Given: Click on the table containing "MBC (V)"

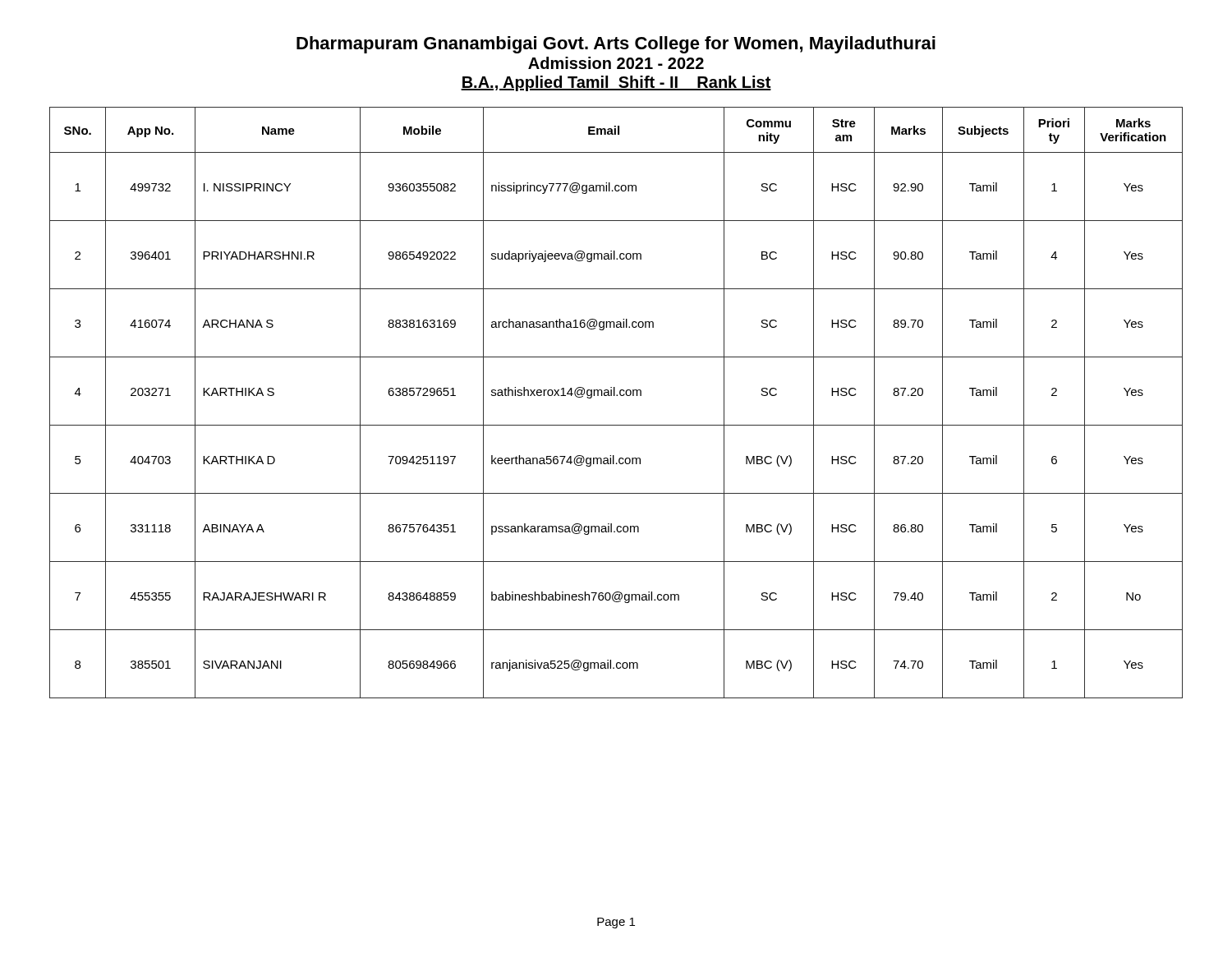Looking at the screenshot, I should click(616, 403).
